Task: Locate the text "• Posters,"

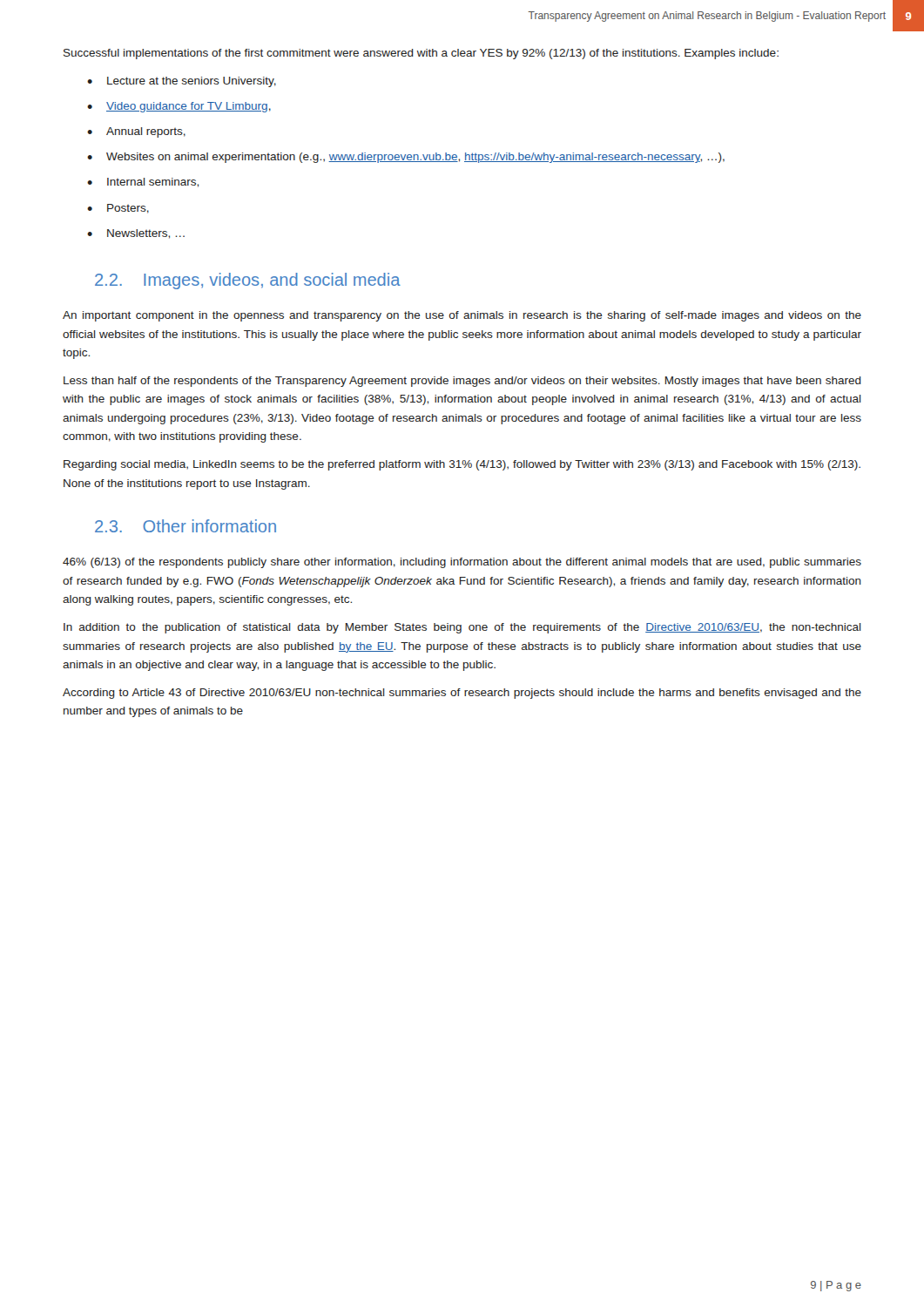Action: [106, 209]
